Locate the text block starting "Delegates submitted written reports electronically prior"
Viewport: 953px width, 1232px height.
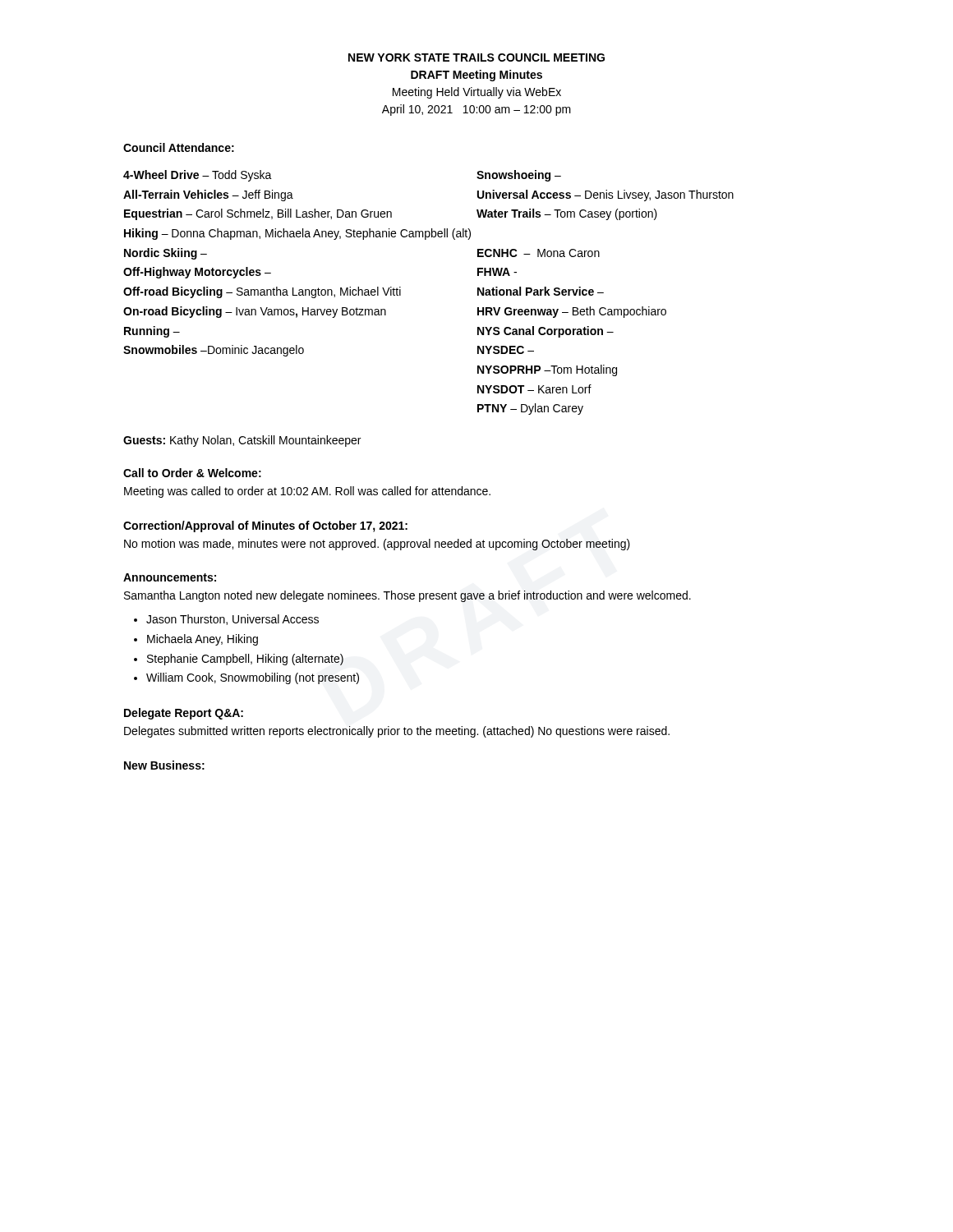tap(397, 731)
